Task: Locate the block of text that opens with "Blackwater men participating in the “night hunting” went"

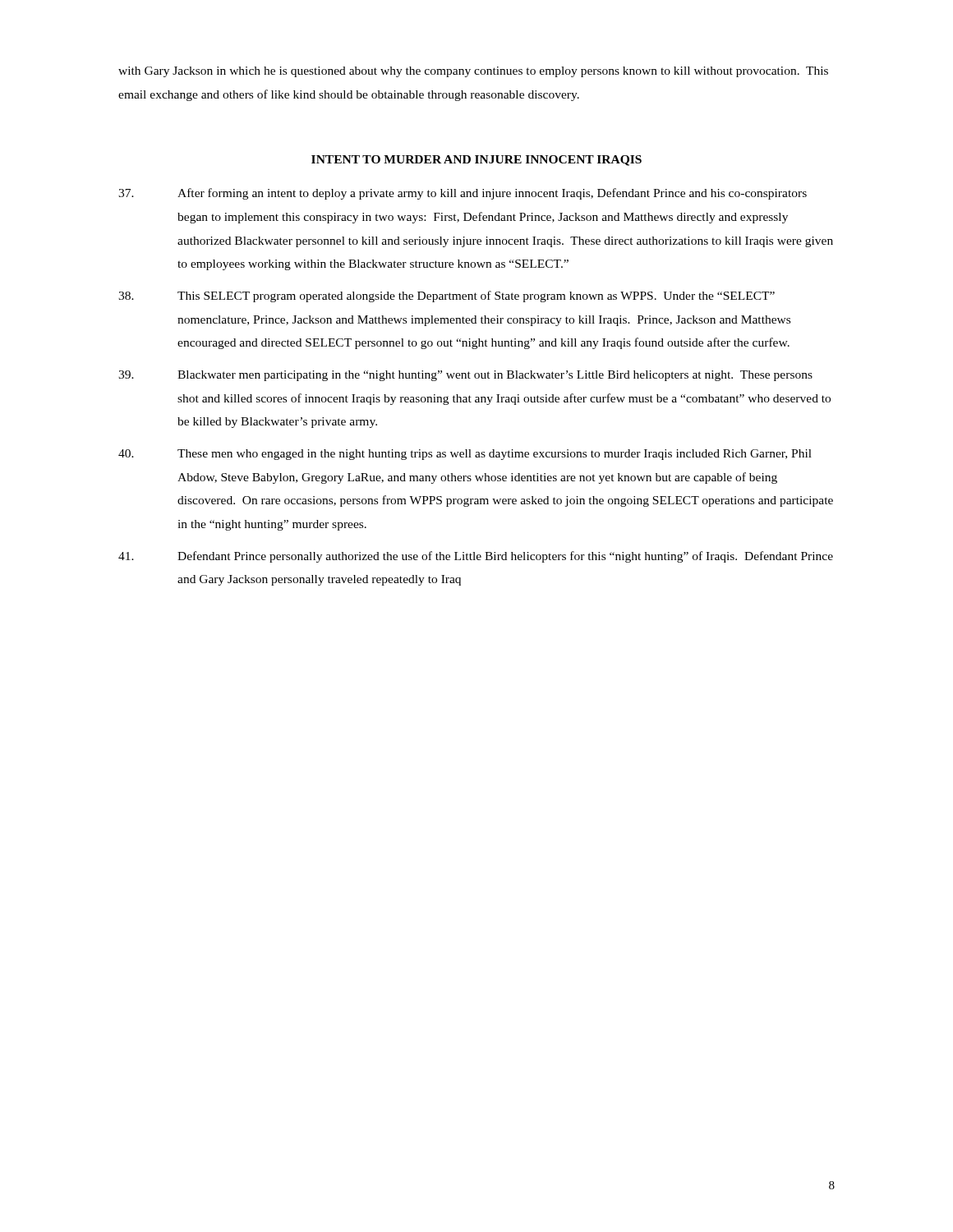Action: (x=476, y=398)
